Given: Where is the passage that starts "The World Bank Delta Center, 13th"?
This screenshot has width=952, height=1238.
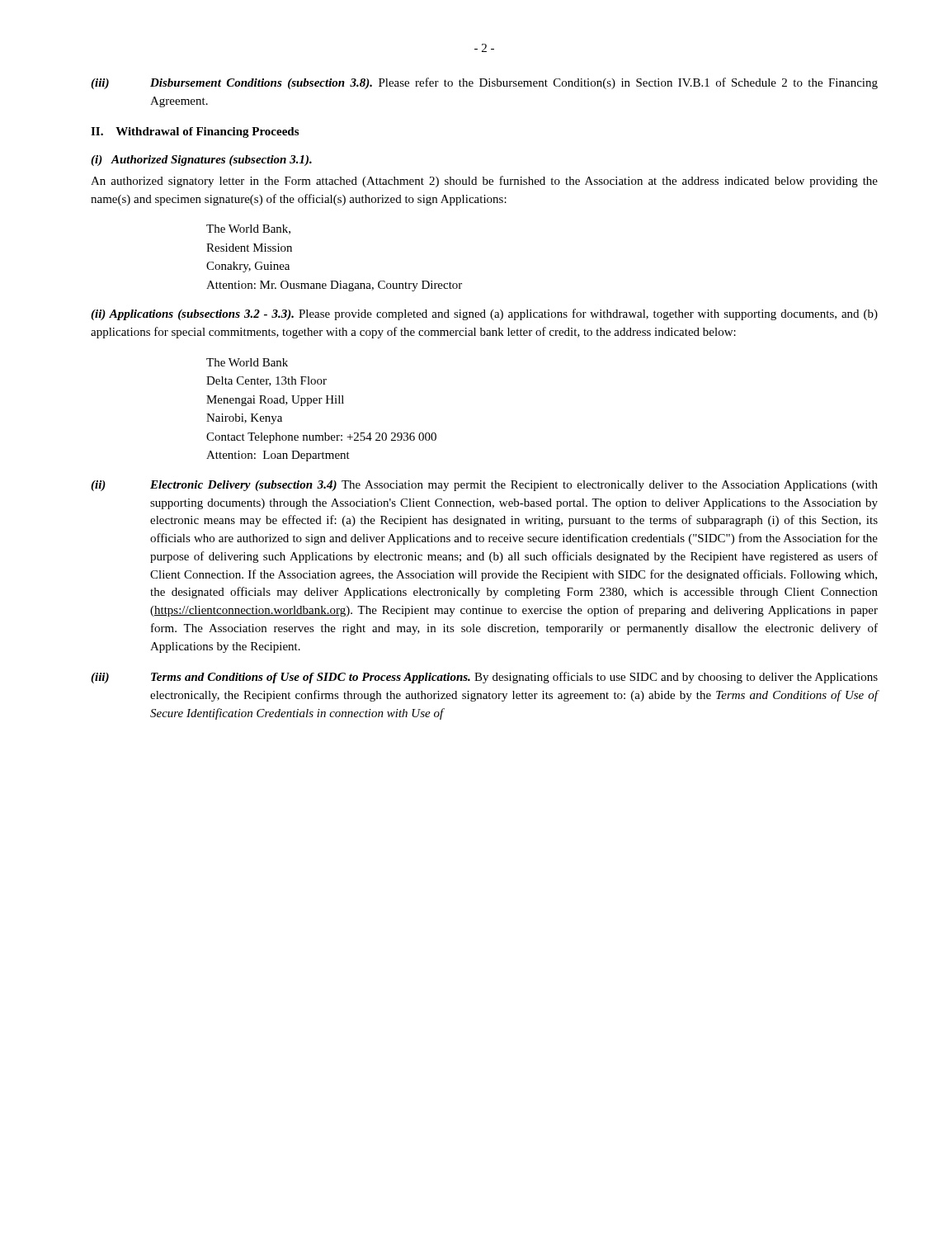Looking at the screenshot, I should click(x=322, y=409).
